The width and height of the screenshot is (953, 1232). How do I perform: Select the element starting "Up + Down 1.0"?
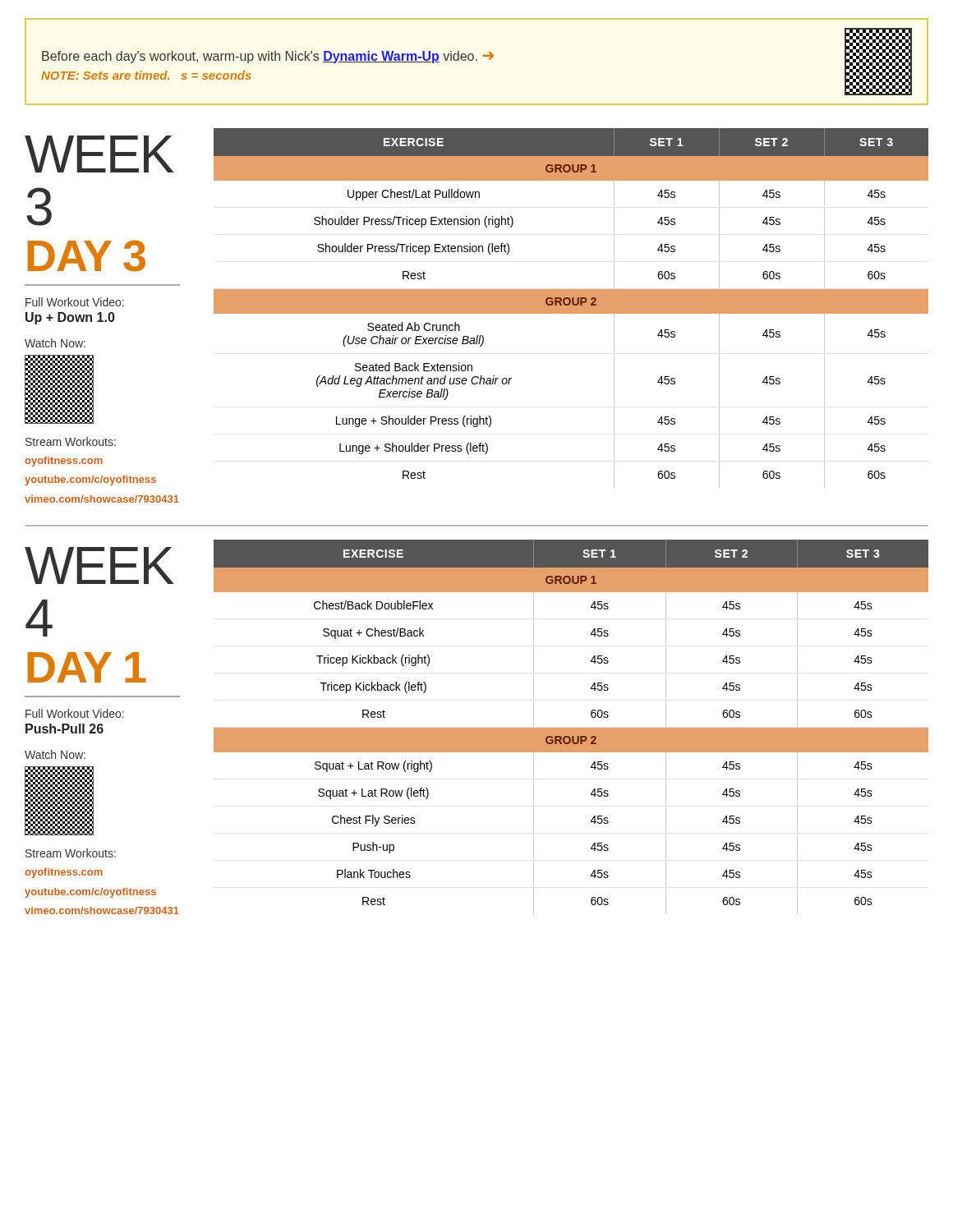pyautogui.click(x=70, y=317)
